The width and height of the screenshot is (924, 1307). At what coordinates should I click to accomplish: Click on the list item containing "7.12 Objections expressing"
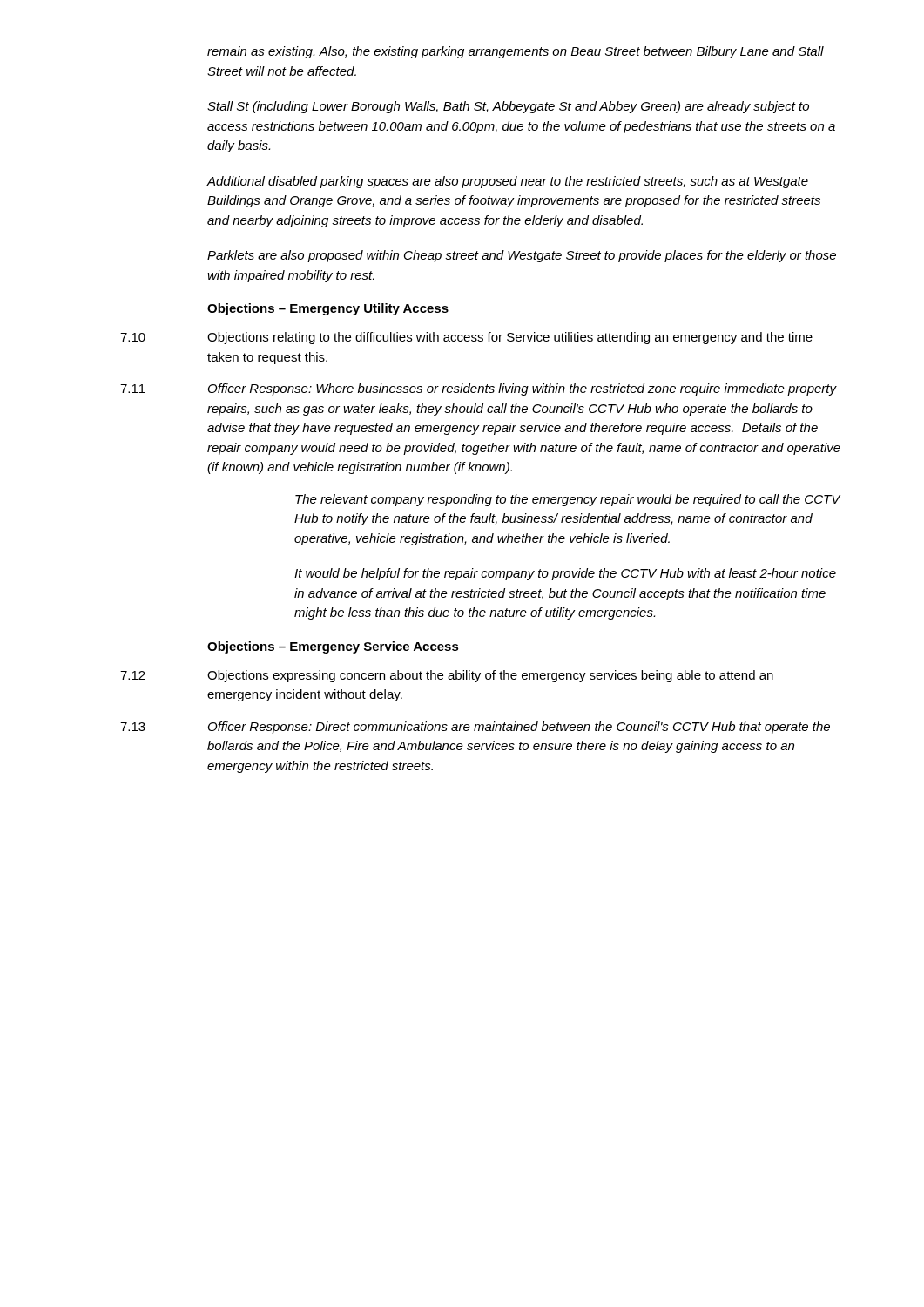point(481,685)
